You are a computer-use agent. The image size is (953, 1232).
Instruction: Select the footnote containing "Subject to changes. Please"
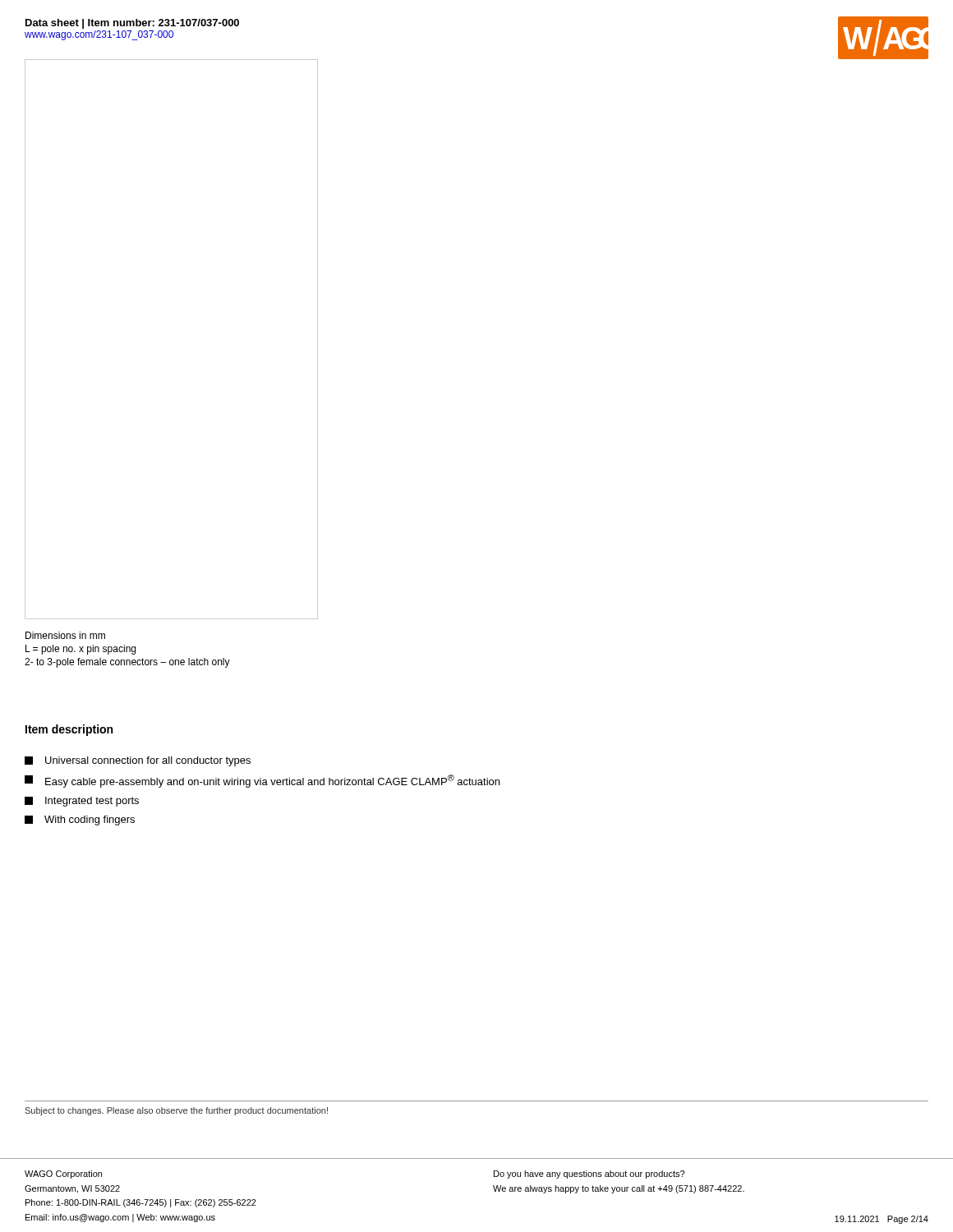coord(177,1110)
